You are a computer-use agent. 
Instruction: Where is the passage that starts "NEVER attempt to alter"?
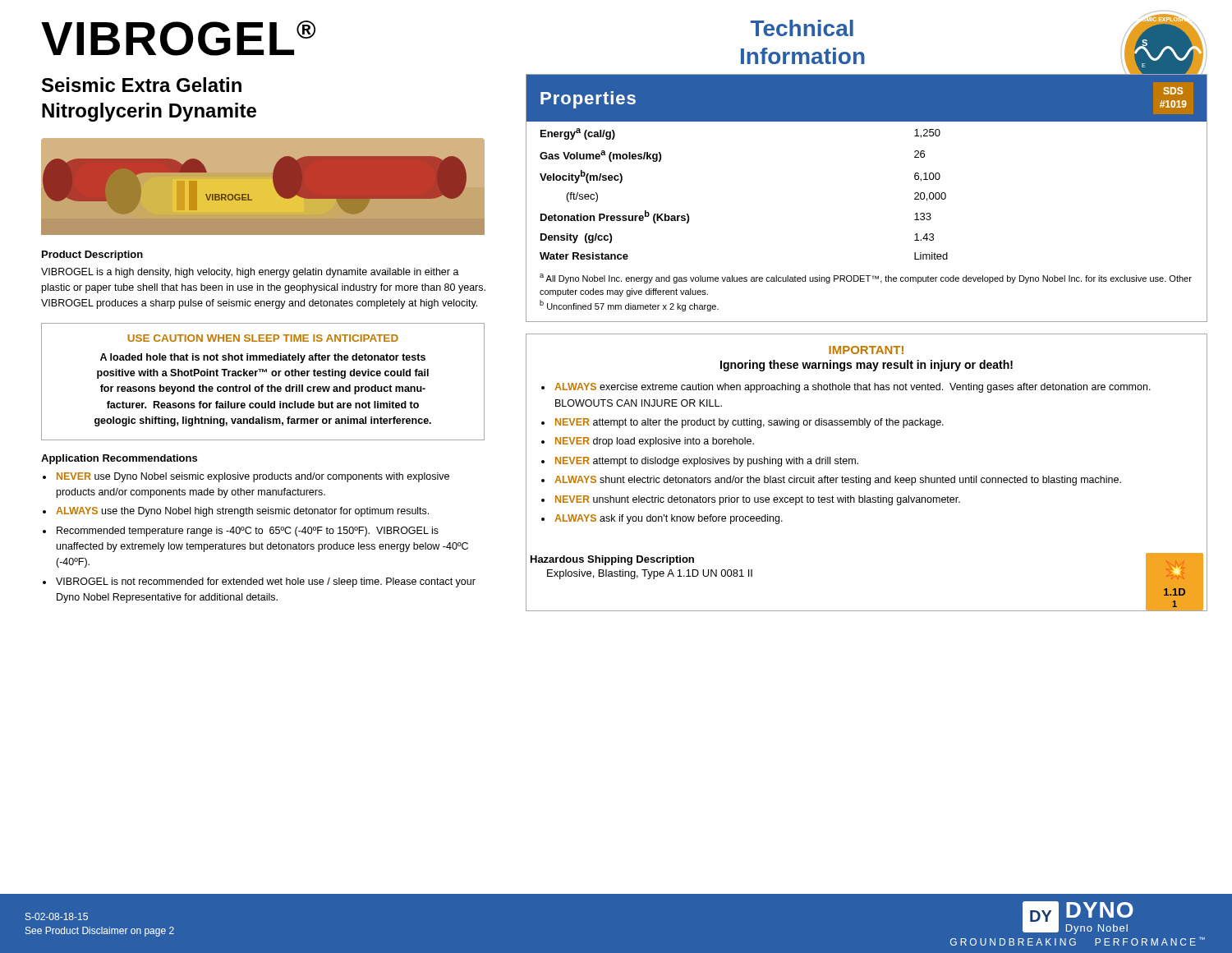749,422
